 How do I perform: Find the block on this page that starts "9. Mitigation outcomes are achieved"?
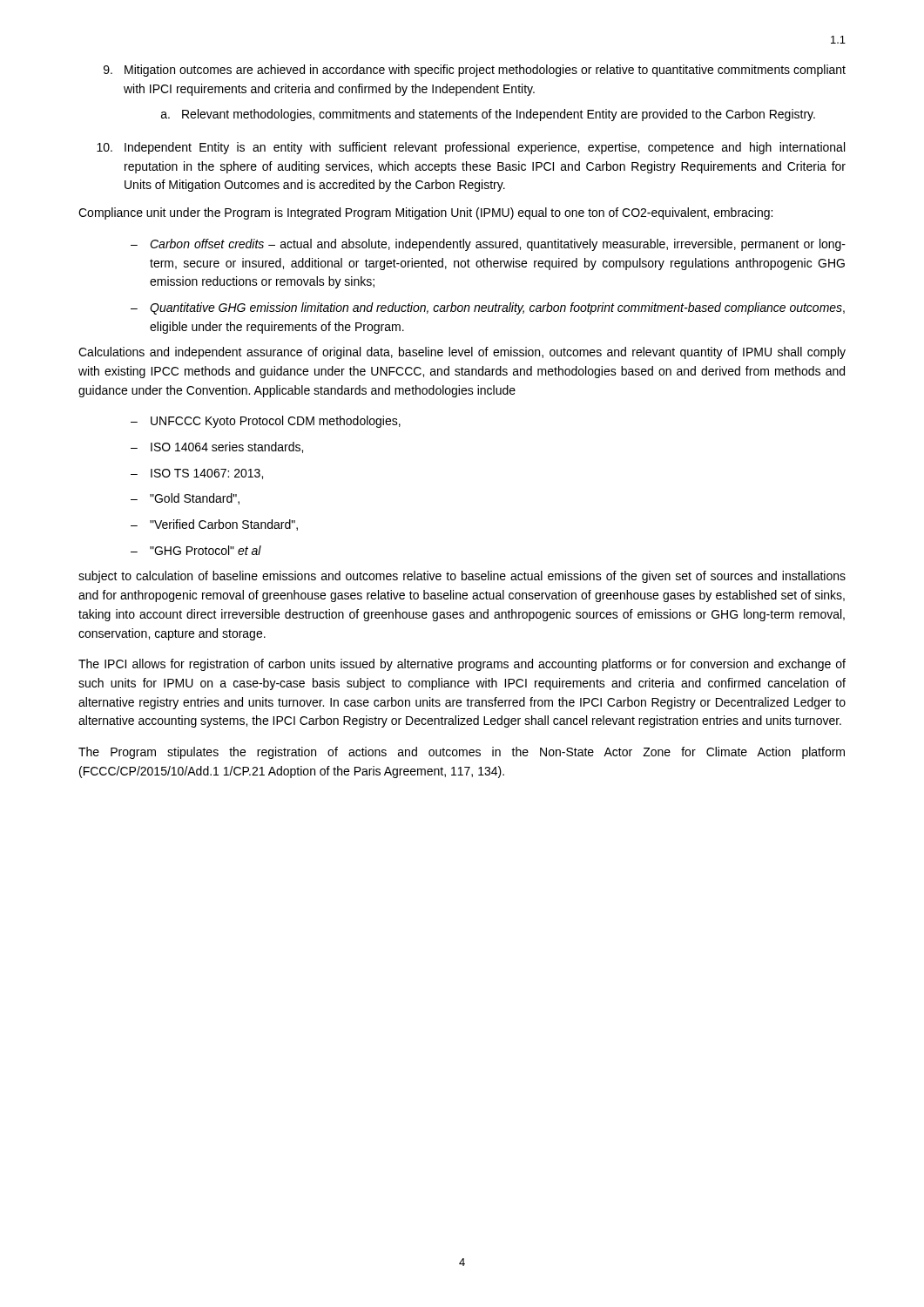point(462,95)
